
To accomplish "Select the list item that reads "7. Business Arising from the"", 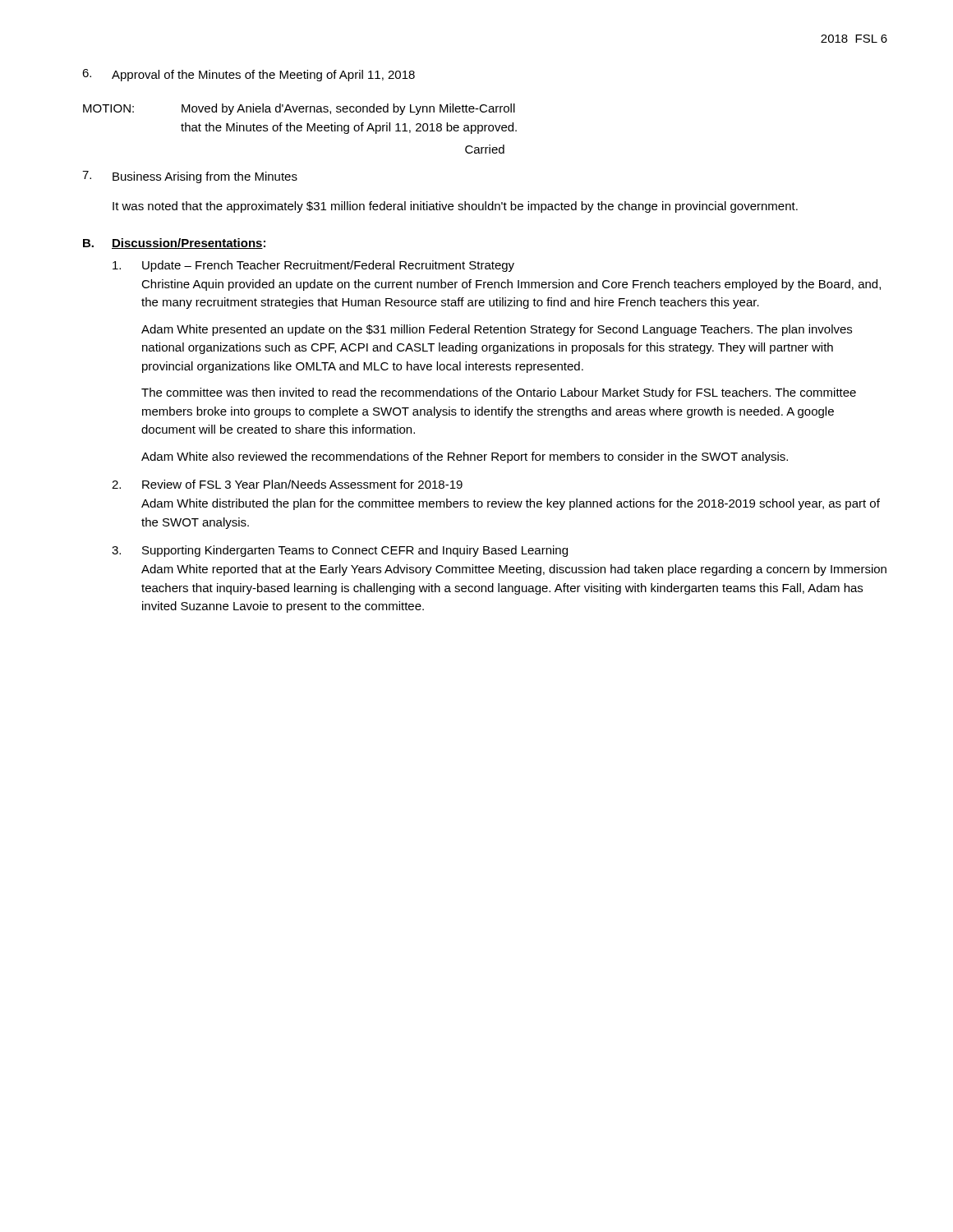I will click(x=485, y=191).
